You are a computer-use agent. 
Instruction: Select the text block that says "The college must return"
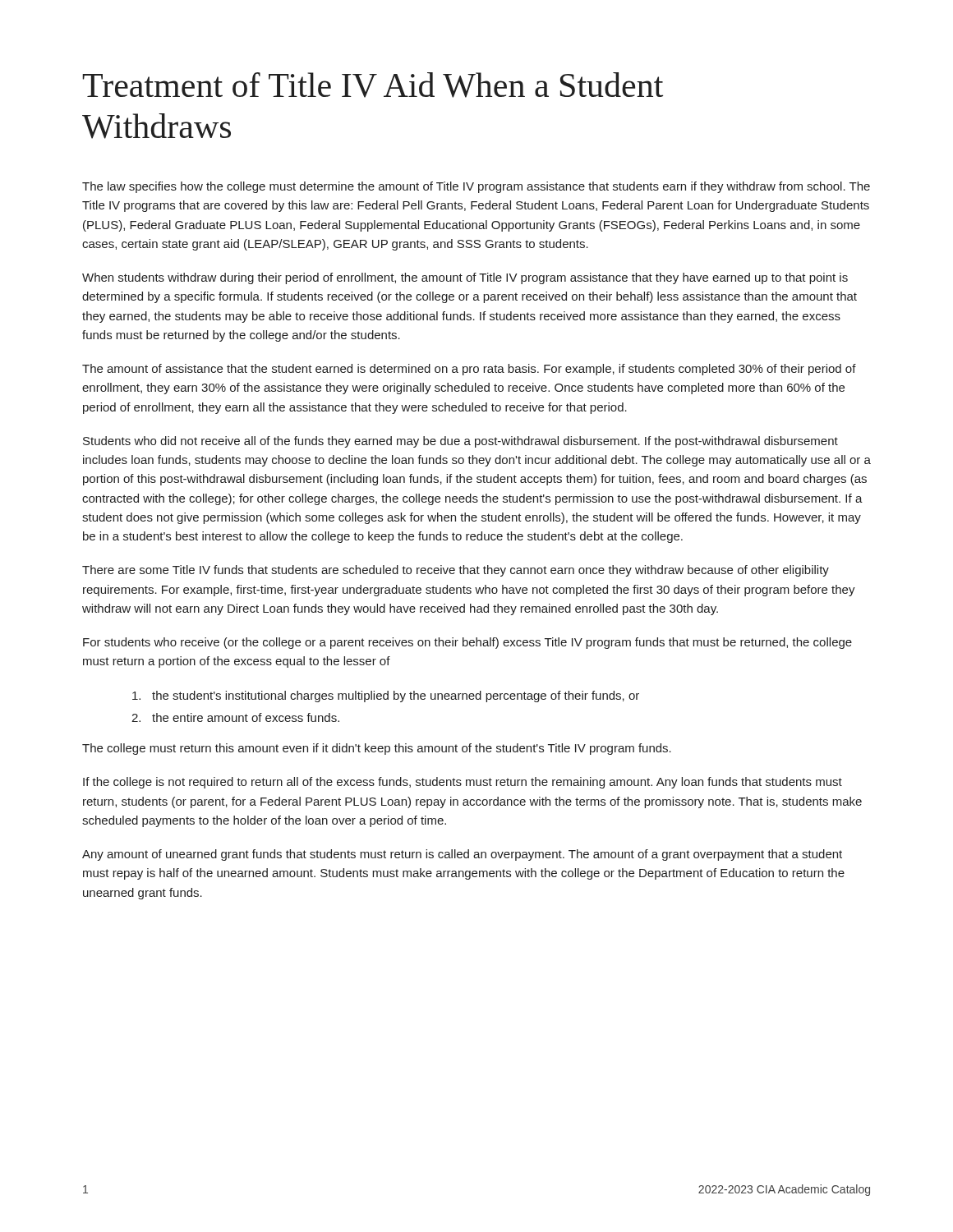[x=377, y=748]
